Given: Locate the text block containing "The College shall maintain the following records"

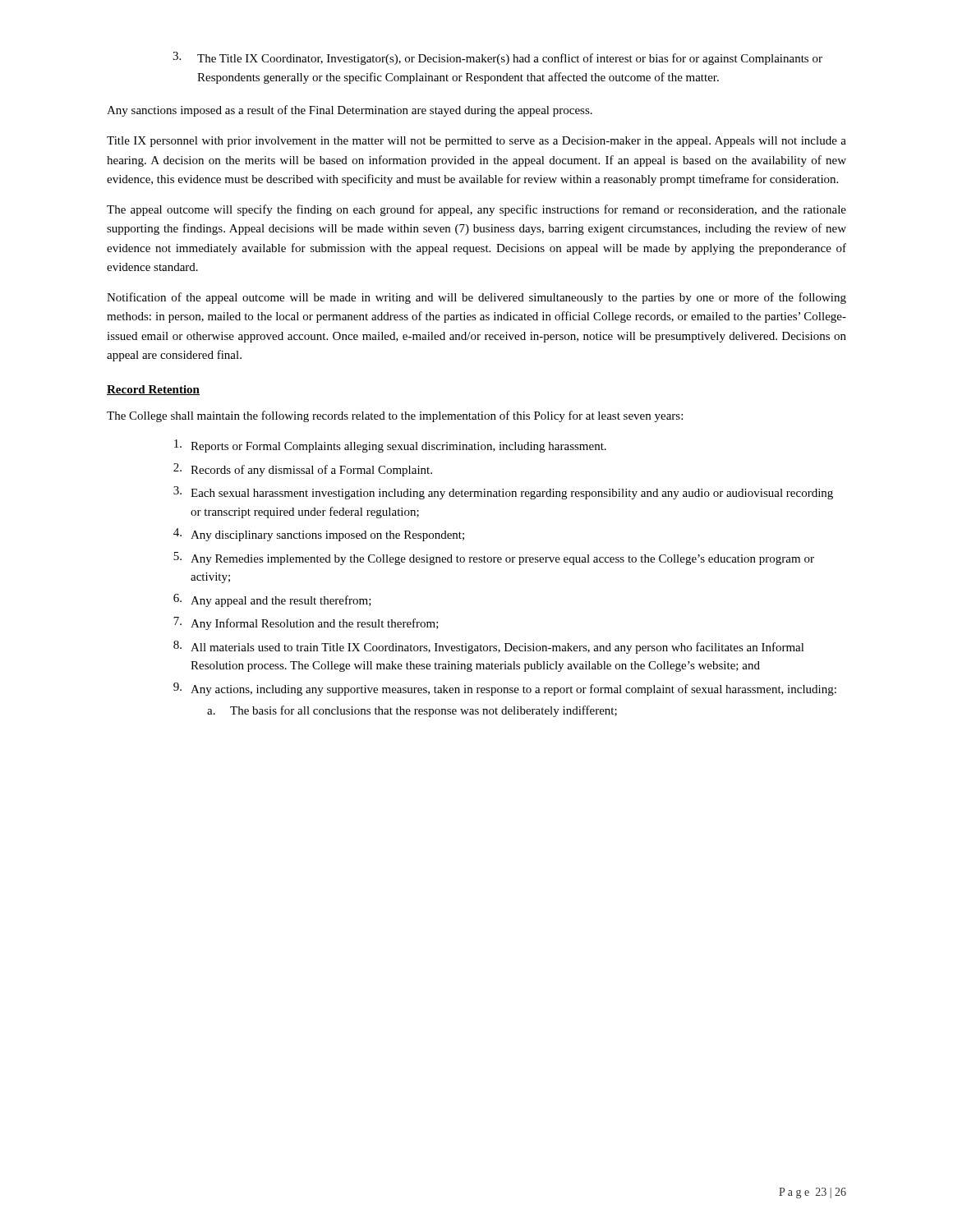Looking at the screenshot, I should click(x=476, y=416).
